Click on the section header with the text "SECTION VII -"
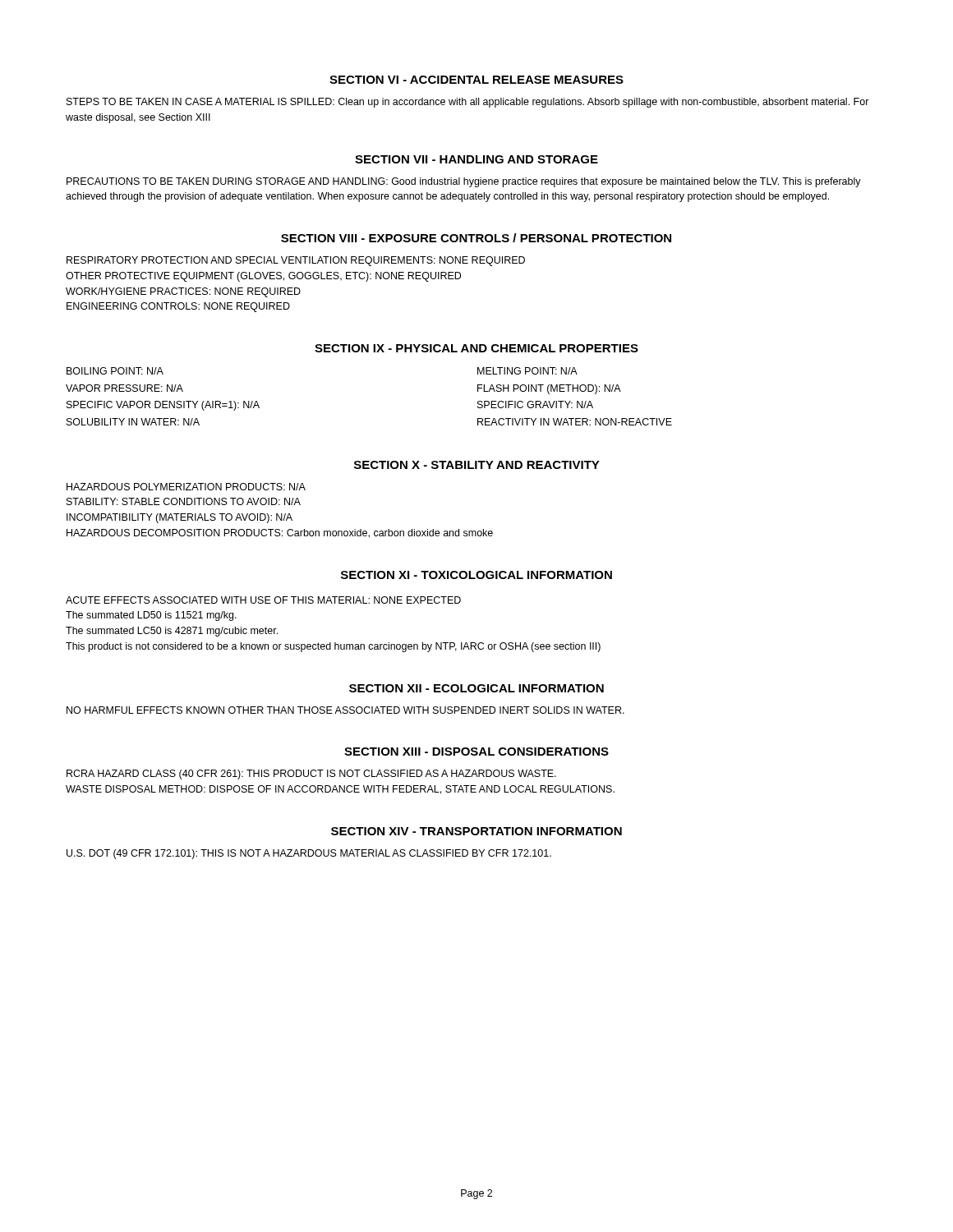953x1232 pixels. pyautogui.click(x=476, y=158)
